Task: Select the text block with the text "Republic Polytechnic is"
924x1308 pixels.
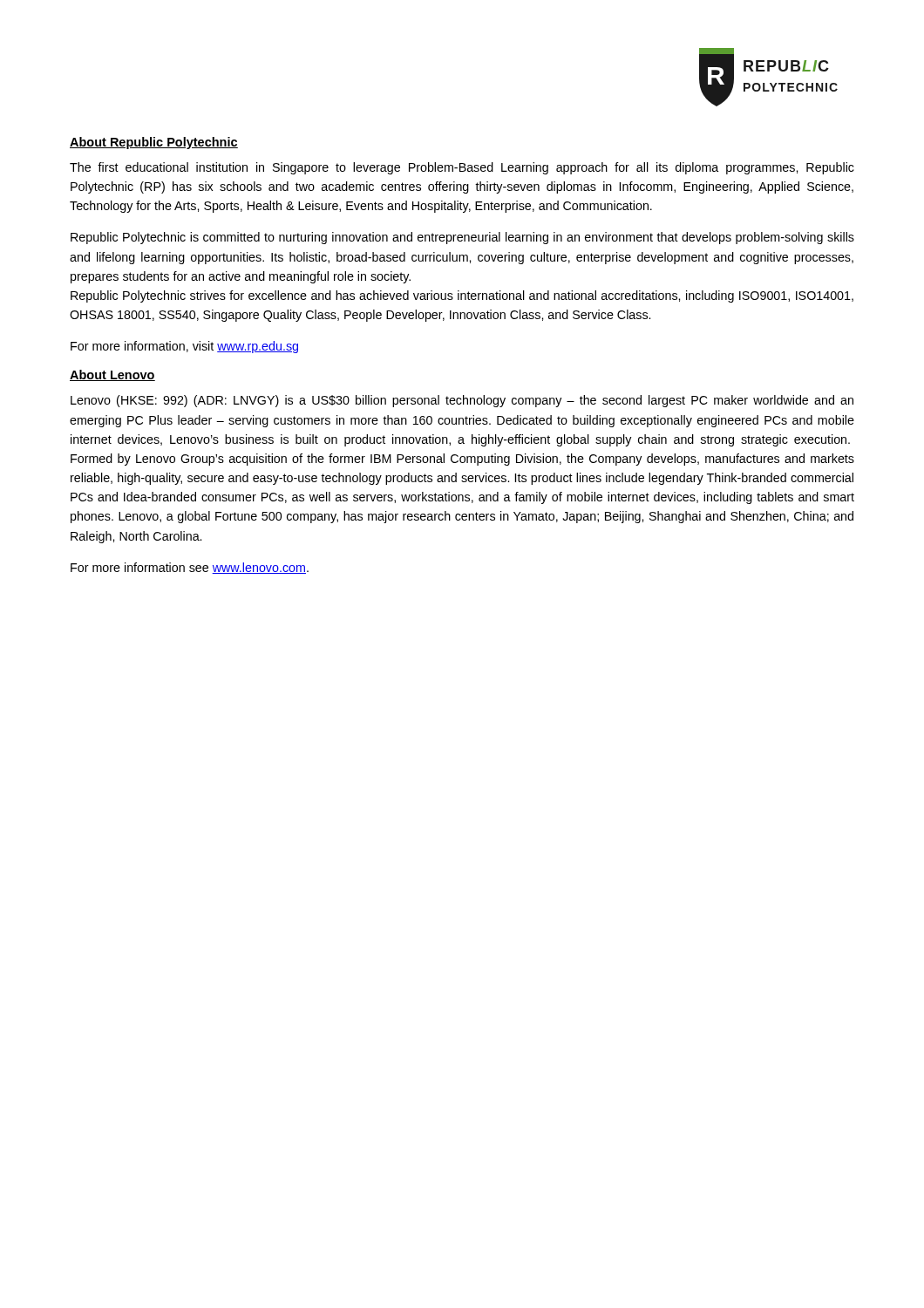Action: tap(462, 238)
